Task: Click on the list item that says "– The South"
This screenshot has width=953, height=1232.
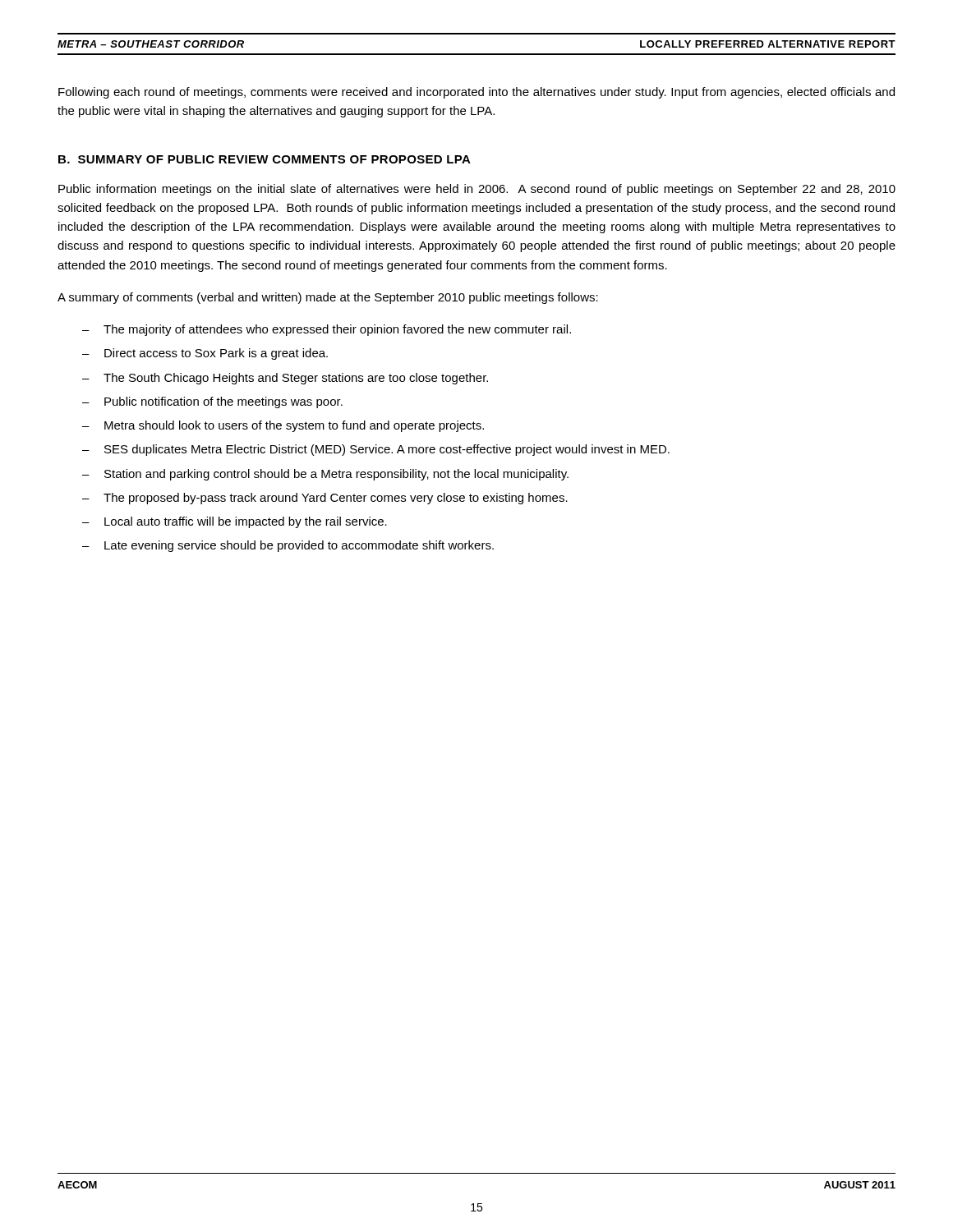Action: click(489, 377)
